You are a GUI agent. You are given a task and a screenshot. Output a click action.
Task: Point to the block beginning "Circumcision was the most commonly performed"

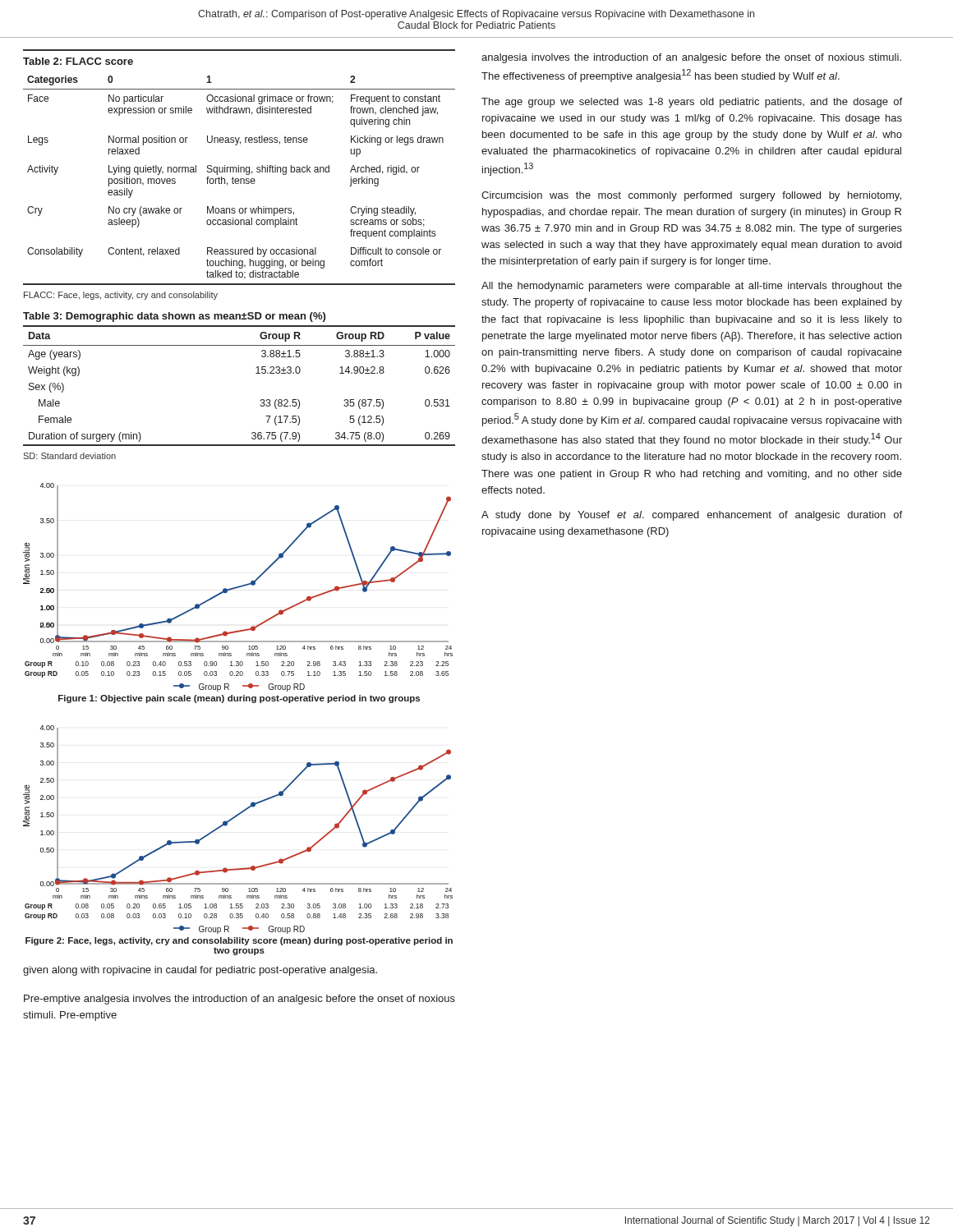pyautogui.click(x=692, y=228)
